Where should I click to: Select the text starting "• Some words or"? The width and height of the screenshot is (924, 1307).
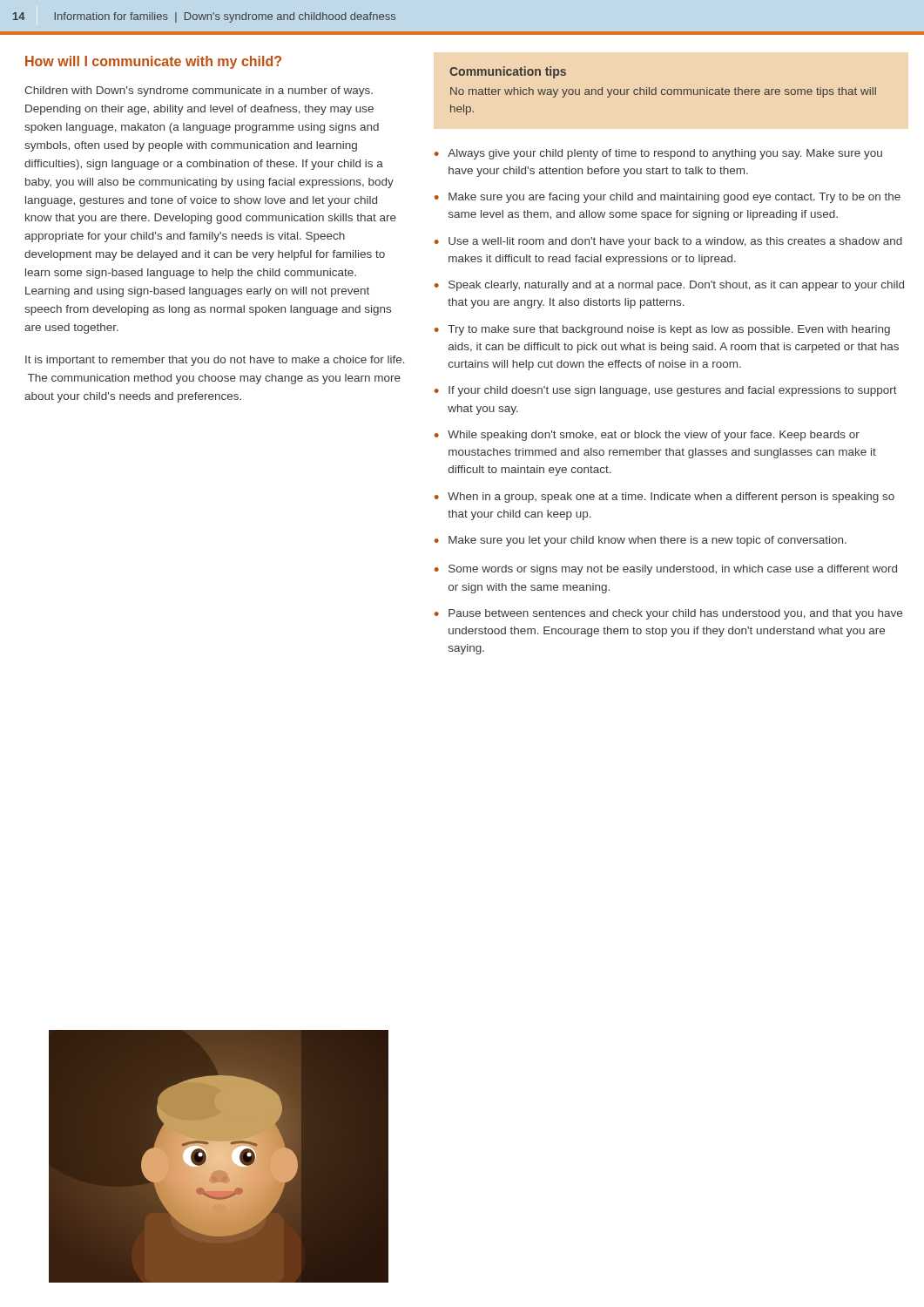click(671, 578)
